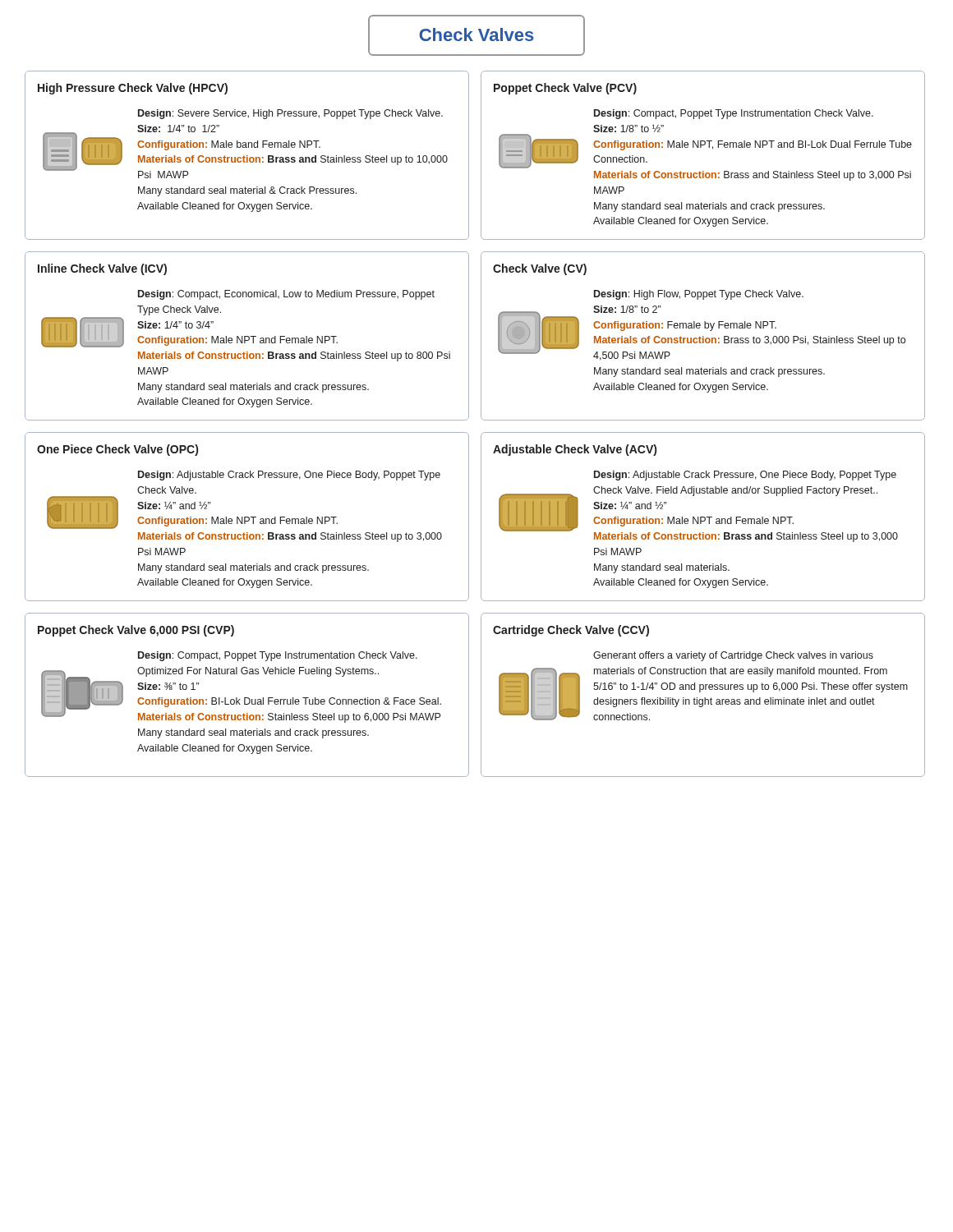Click on the block starting "Poppet Check Valve 6,000 PSI"
The image size is (953, 1232).
[x=247, y=690]
